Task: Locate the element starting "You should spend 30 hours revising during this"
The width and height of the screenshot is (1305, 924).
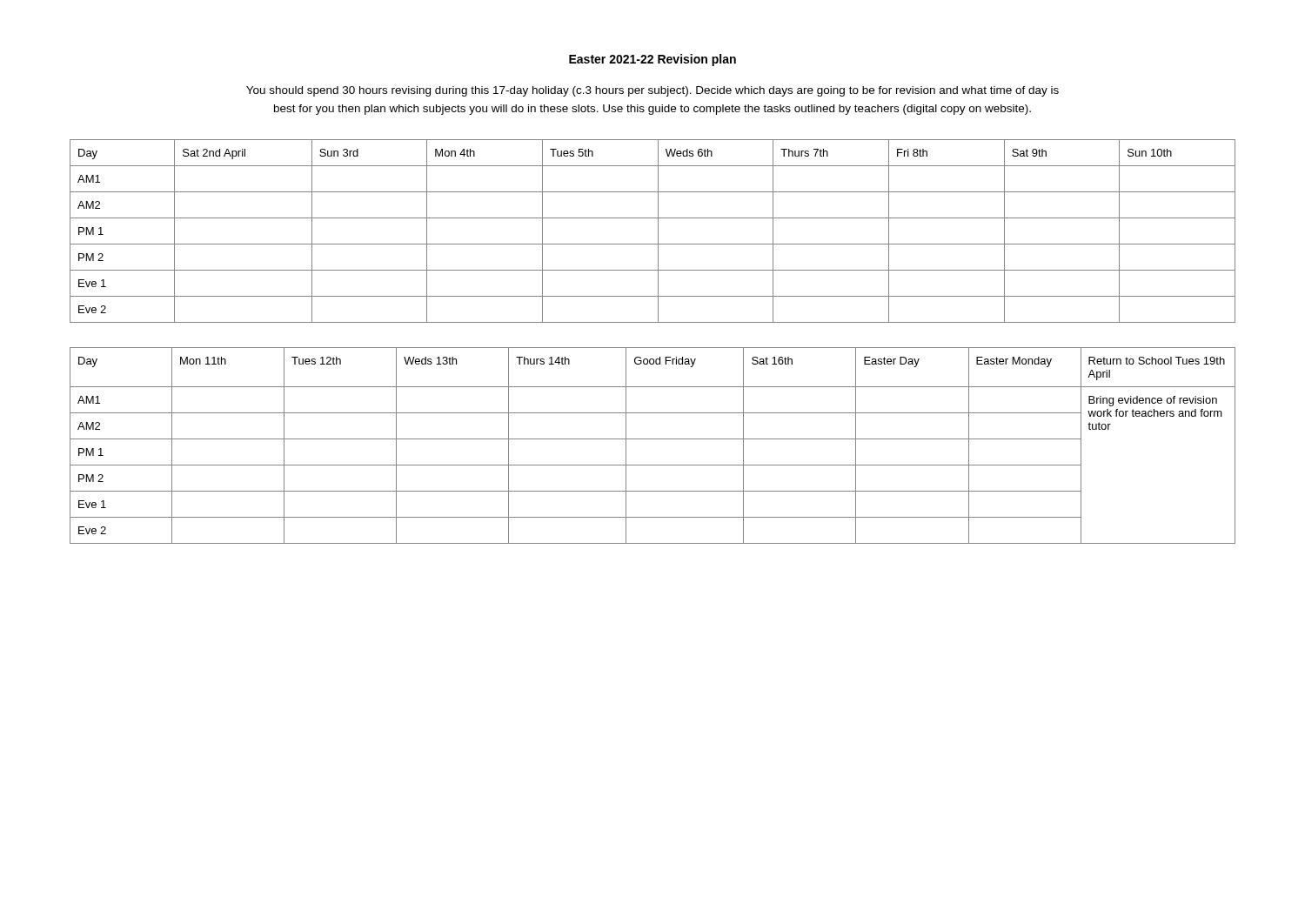Action: pyautogui.click(x=652, y=99)
